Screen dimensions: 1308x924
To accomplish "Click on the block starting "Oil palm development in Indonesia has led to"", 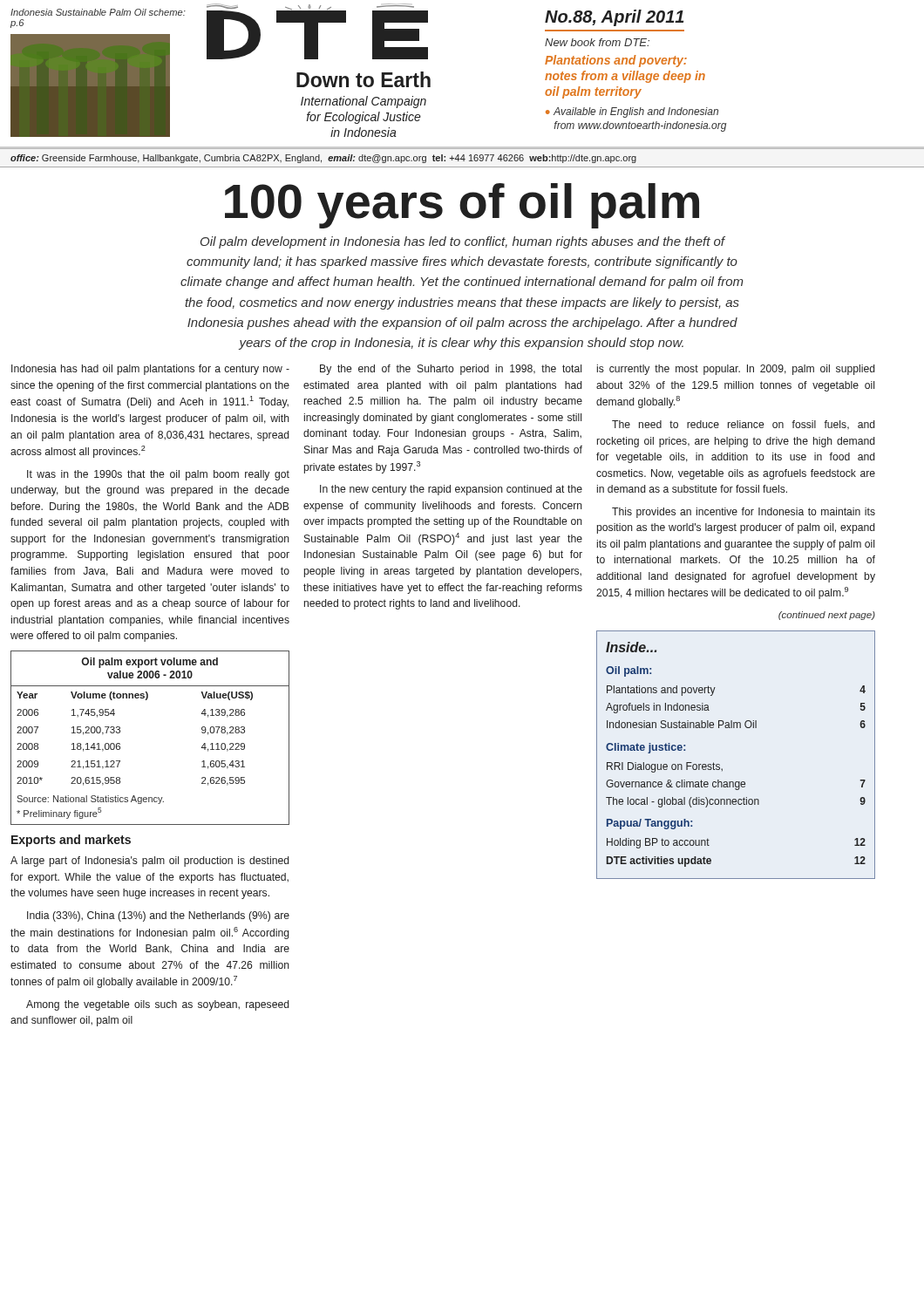I will (462, 292).
